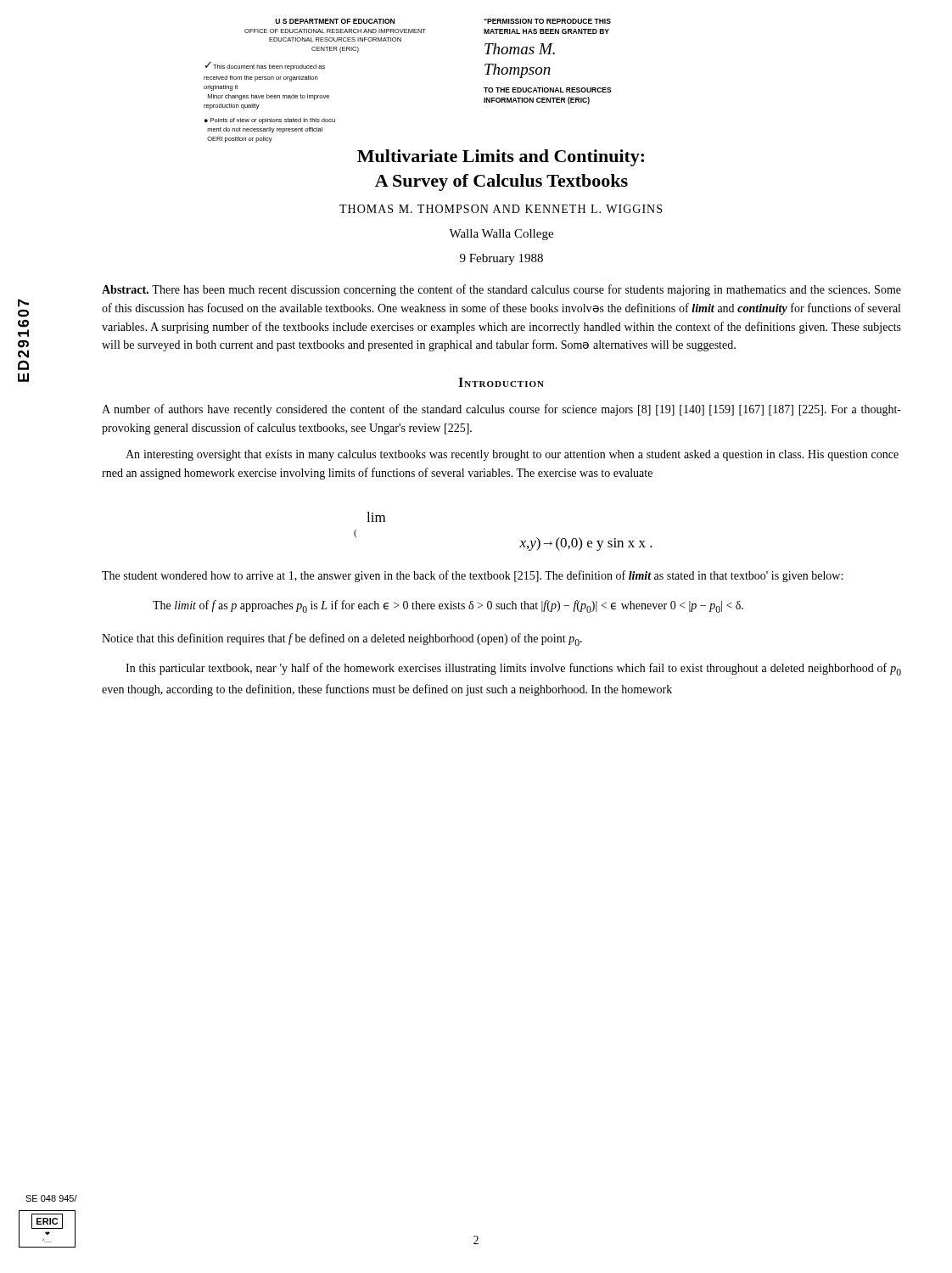This screenshot has height=1273, width=952.
Task: Find the title
Action: point(501,169)
